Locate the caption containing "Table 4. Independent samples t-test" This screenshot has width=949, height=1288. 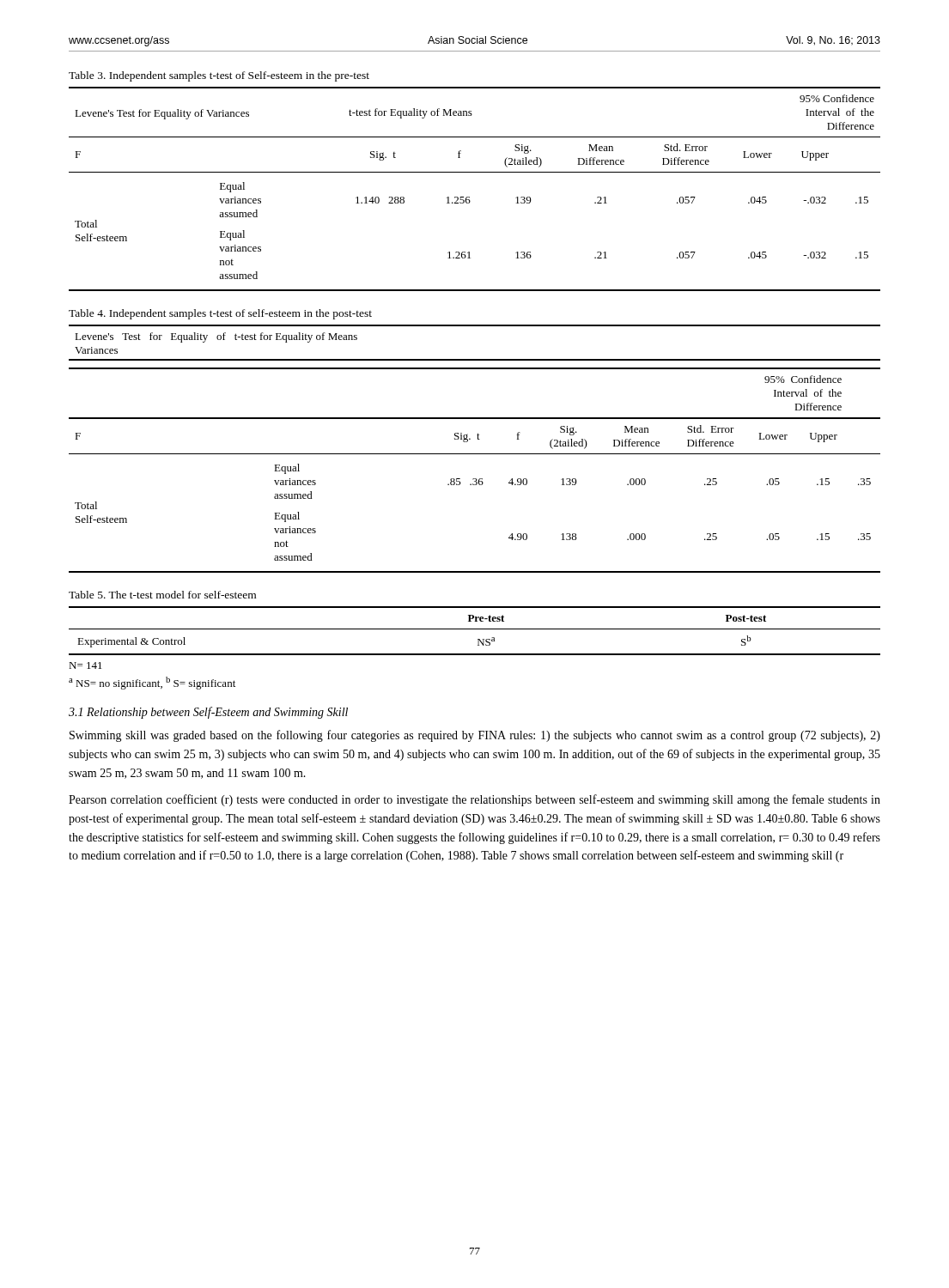click(x=220, y=313)
